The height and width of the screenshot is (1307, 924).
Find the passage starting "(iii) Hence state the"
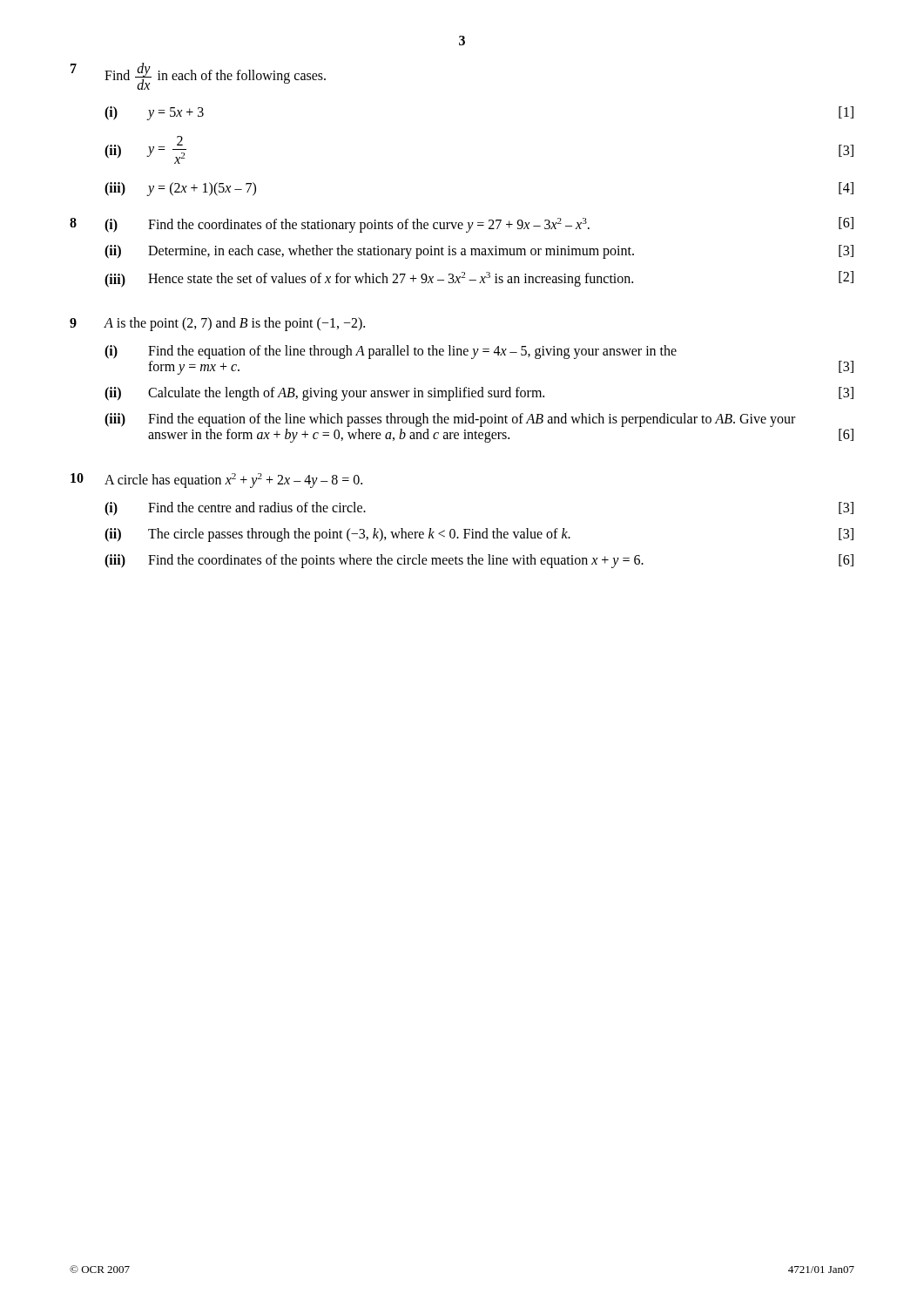click(x=479, y=278)
